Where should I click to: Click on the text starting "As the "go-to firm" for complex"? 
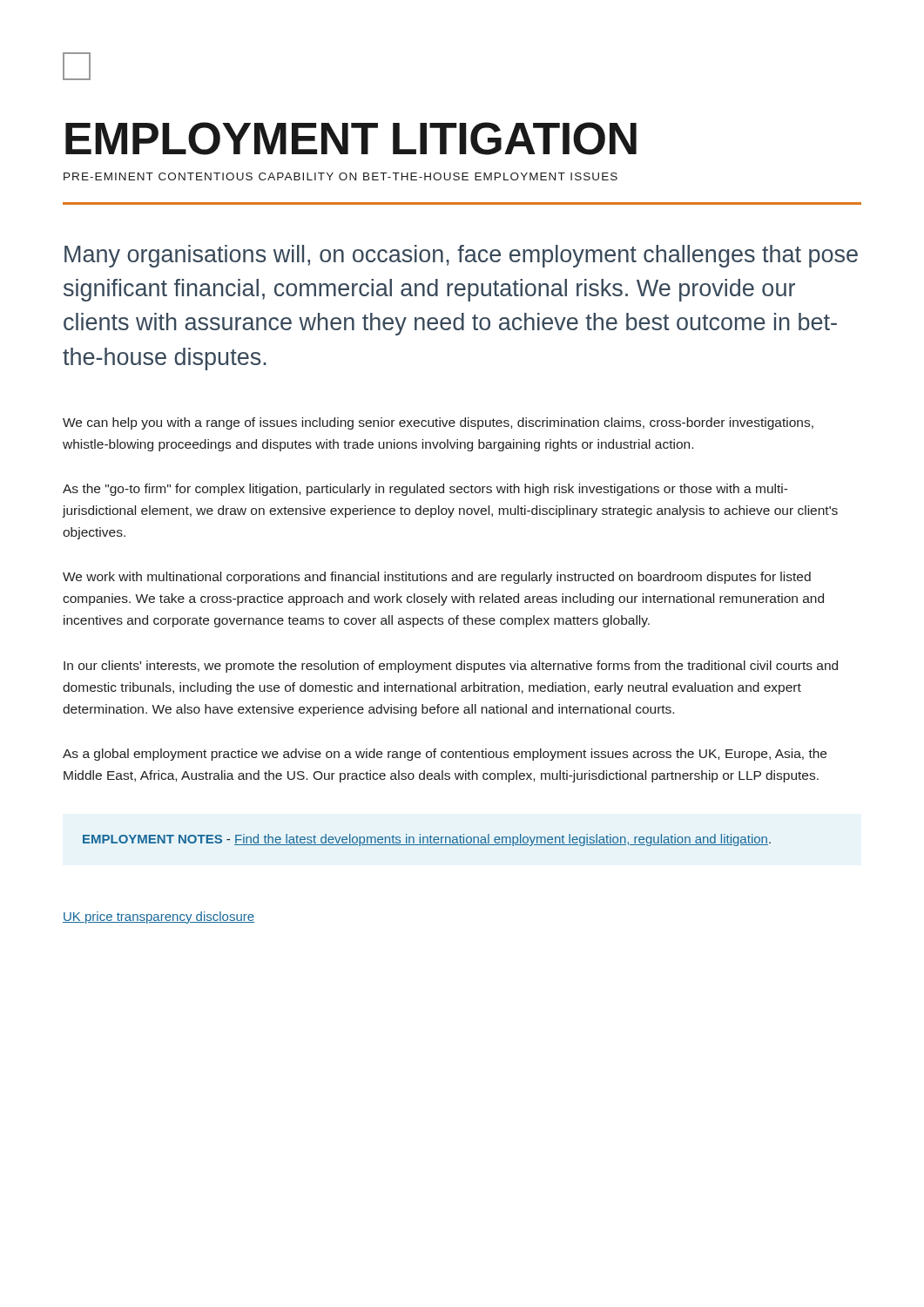462,510
